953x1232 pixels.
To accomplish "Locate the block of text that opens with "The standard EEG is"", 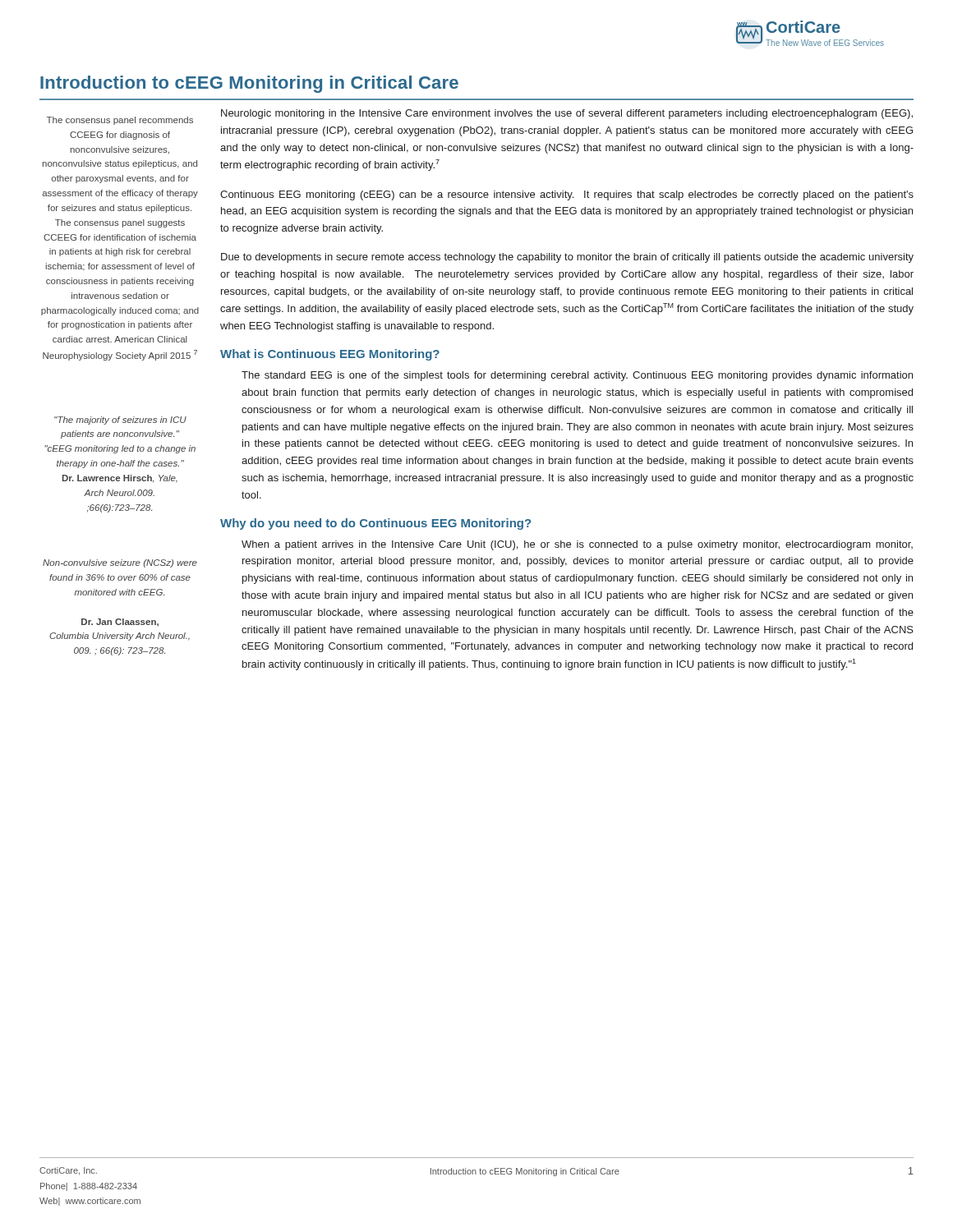I will click(578, 435).
